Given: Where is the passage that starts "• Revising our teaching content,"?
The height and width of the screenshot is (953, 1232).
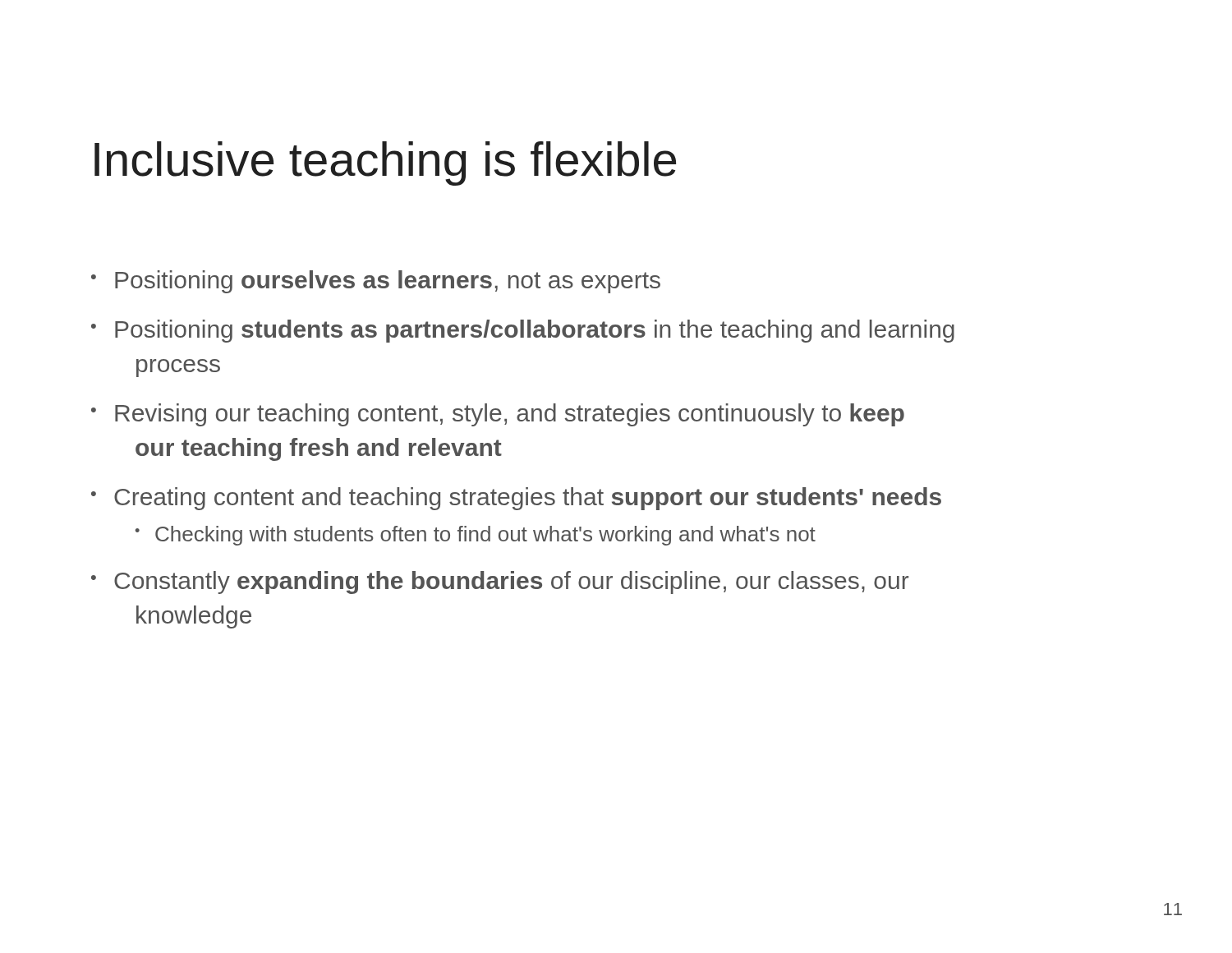Looking at the screenshot, I should [x=624, y=430].
